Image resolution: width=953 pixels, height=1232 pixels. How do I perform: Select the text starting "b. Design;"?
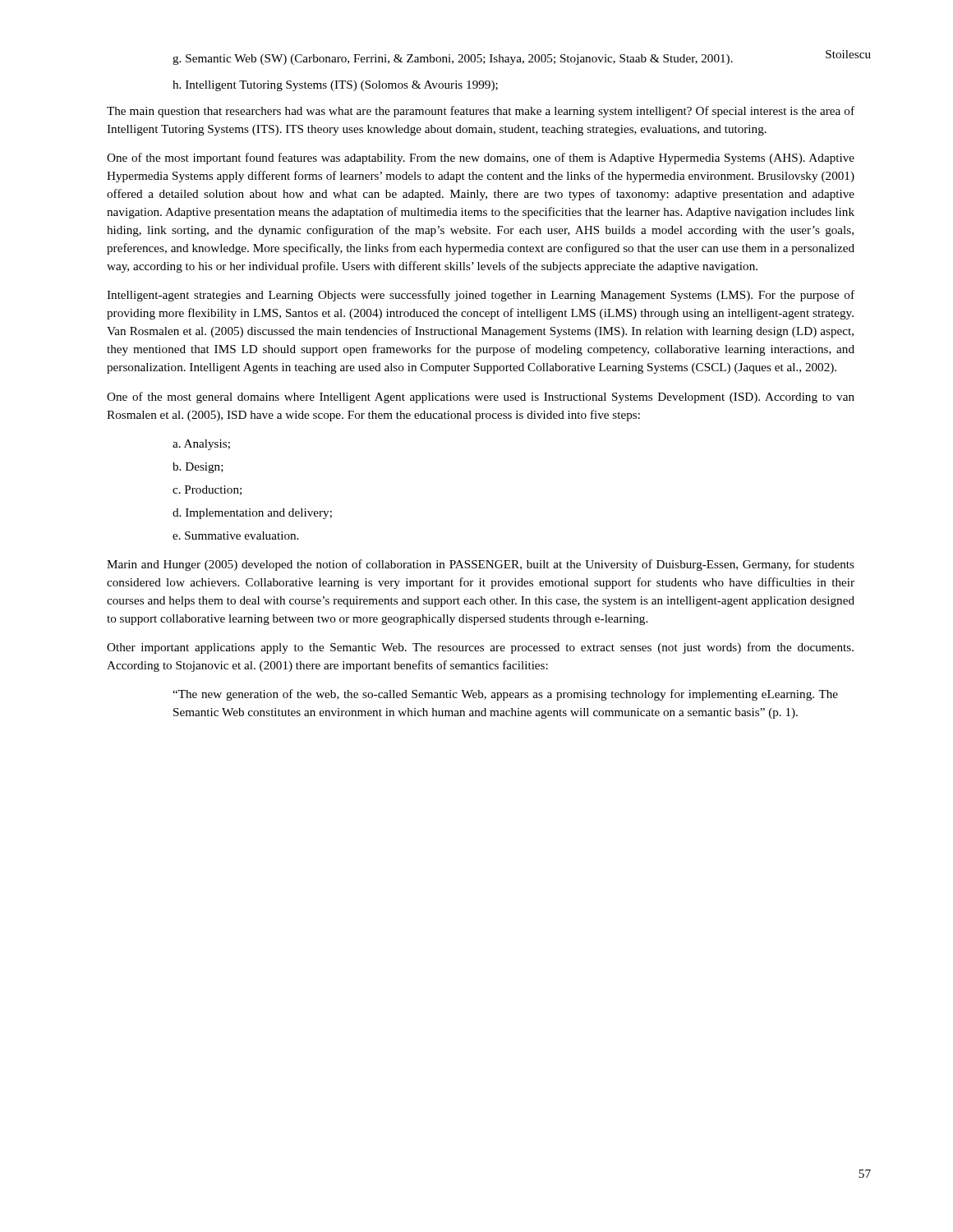coord(198,466)
